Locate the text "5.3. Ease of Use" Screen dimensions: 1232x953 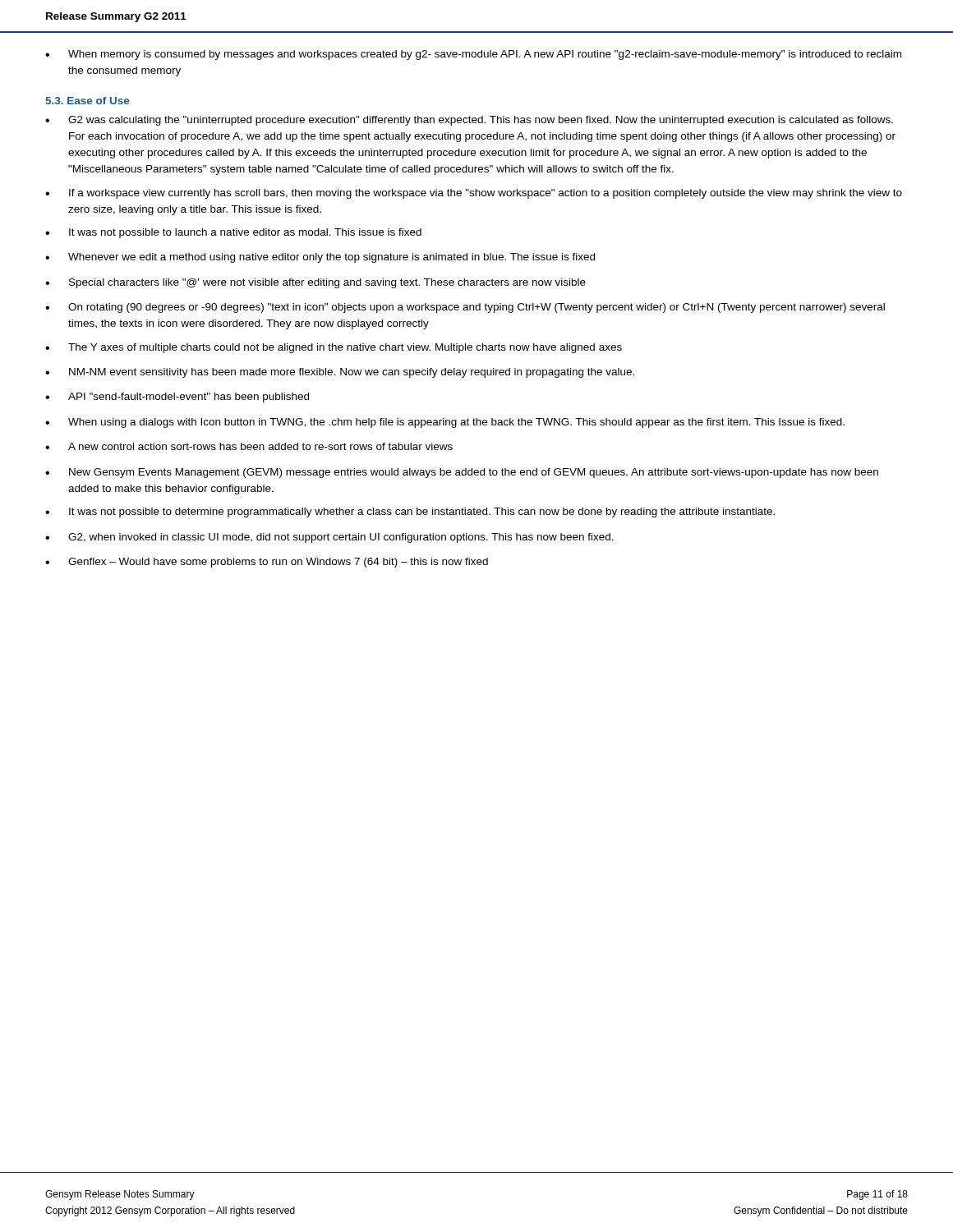click(87, 100)
